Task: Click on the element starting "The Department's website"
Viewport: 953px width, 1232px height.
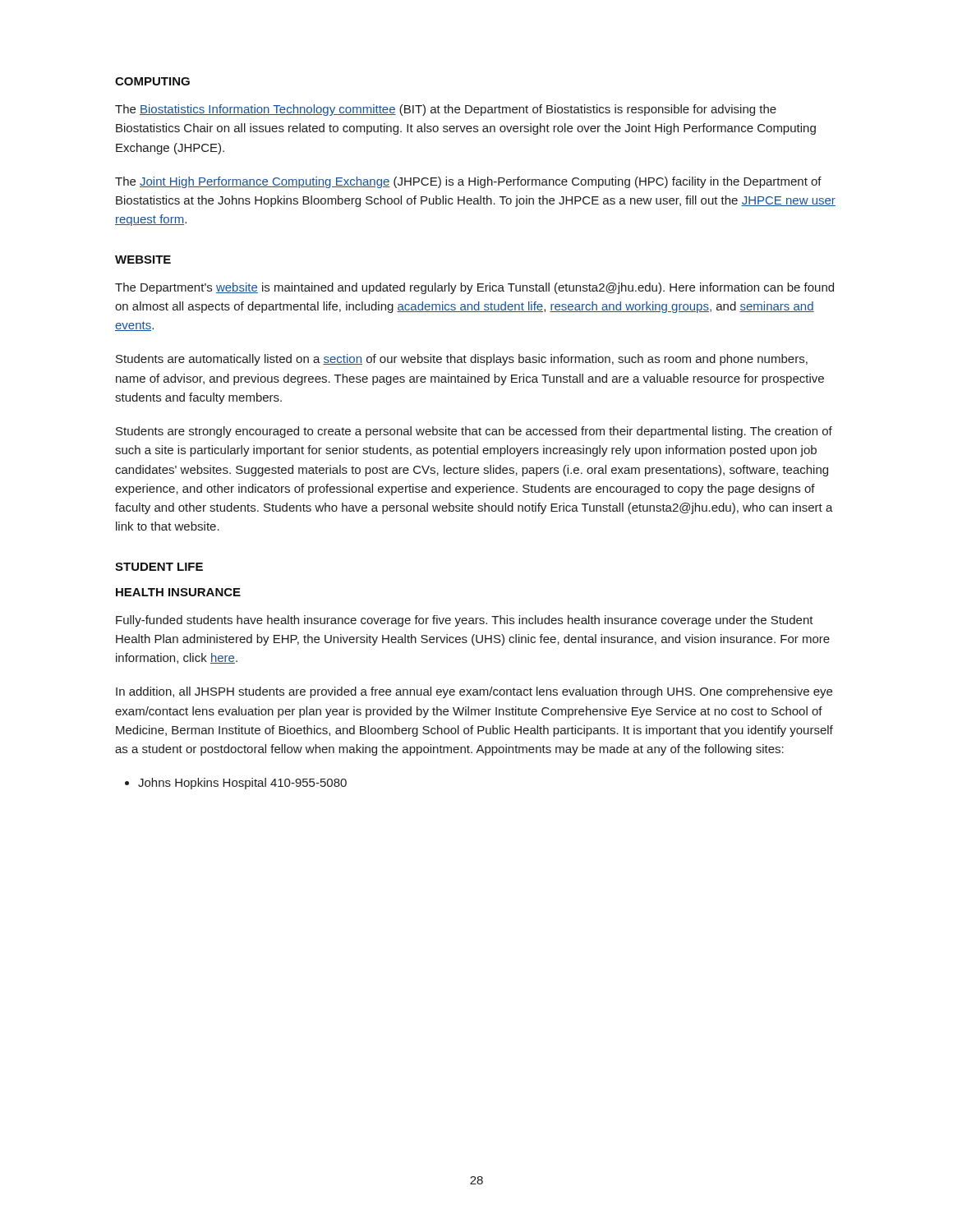Action: (x=476, y=306)
